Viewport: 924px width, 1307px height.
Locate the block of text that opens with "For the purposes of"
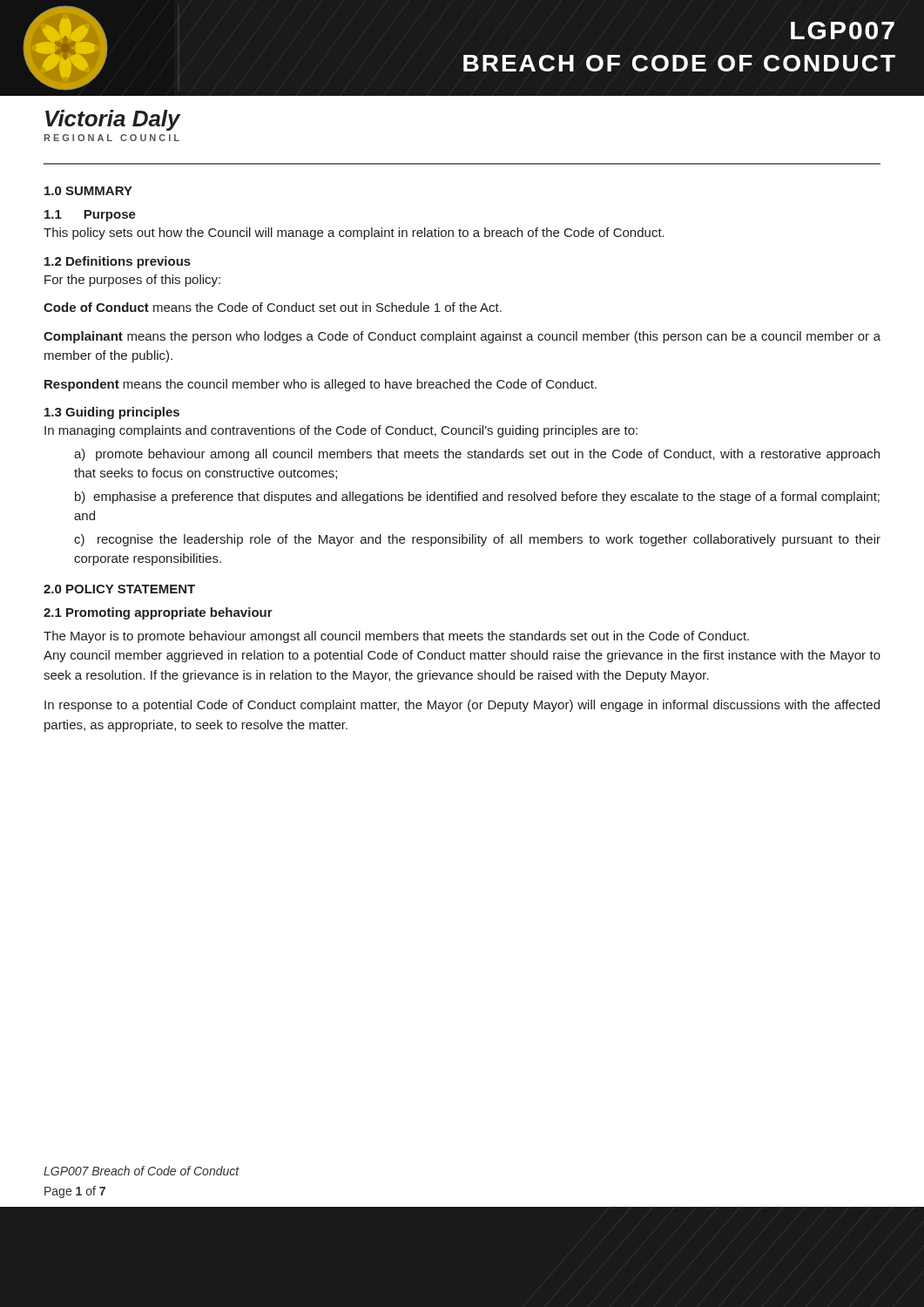[132, 279]
